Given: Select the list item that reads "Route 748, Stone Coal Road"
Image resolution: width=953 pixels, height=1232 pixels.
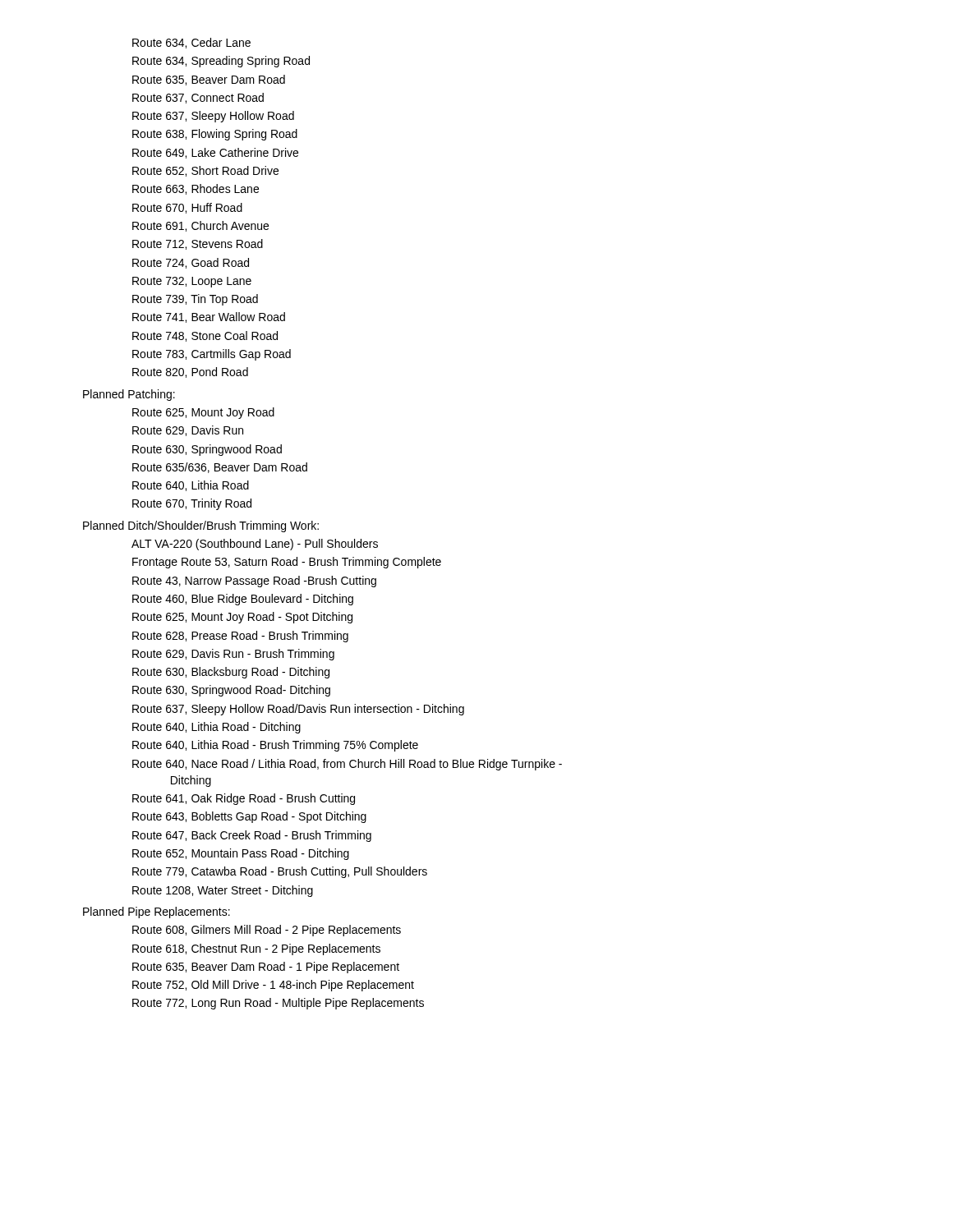Looking at the screenshot, I should (205, 336).
